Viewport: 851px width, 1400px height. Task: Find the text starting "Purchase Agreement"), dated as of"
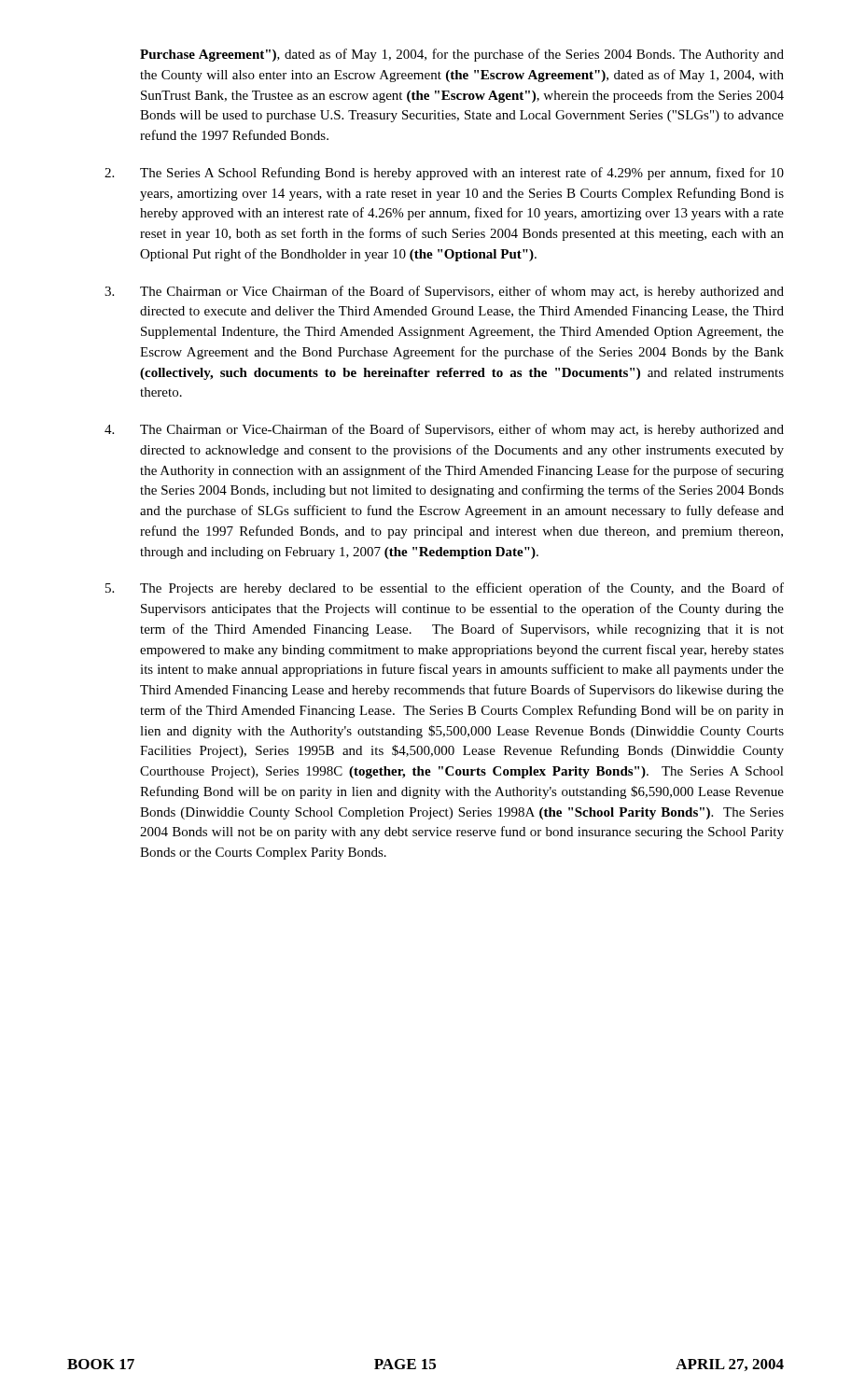tap(462, 95)
